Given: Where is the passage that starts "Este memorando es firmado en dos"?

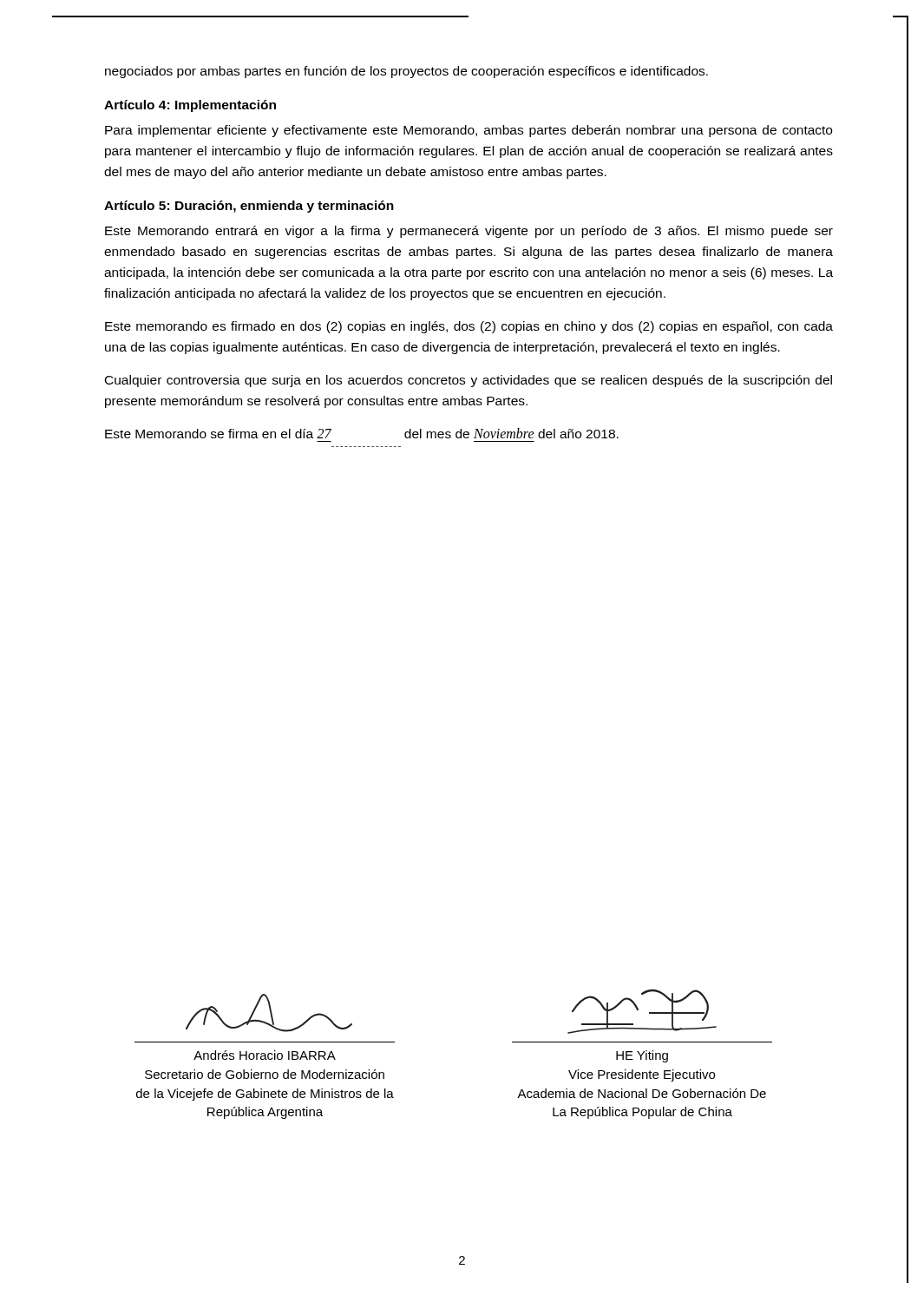Looking at the screenshot, I should [469, 337].
